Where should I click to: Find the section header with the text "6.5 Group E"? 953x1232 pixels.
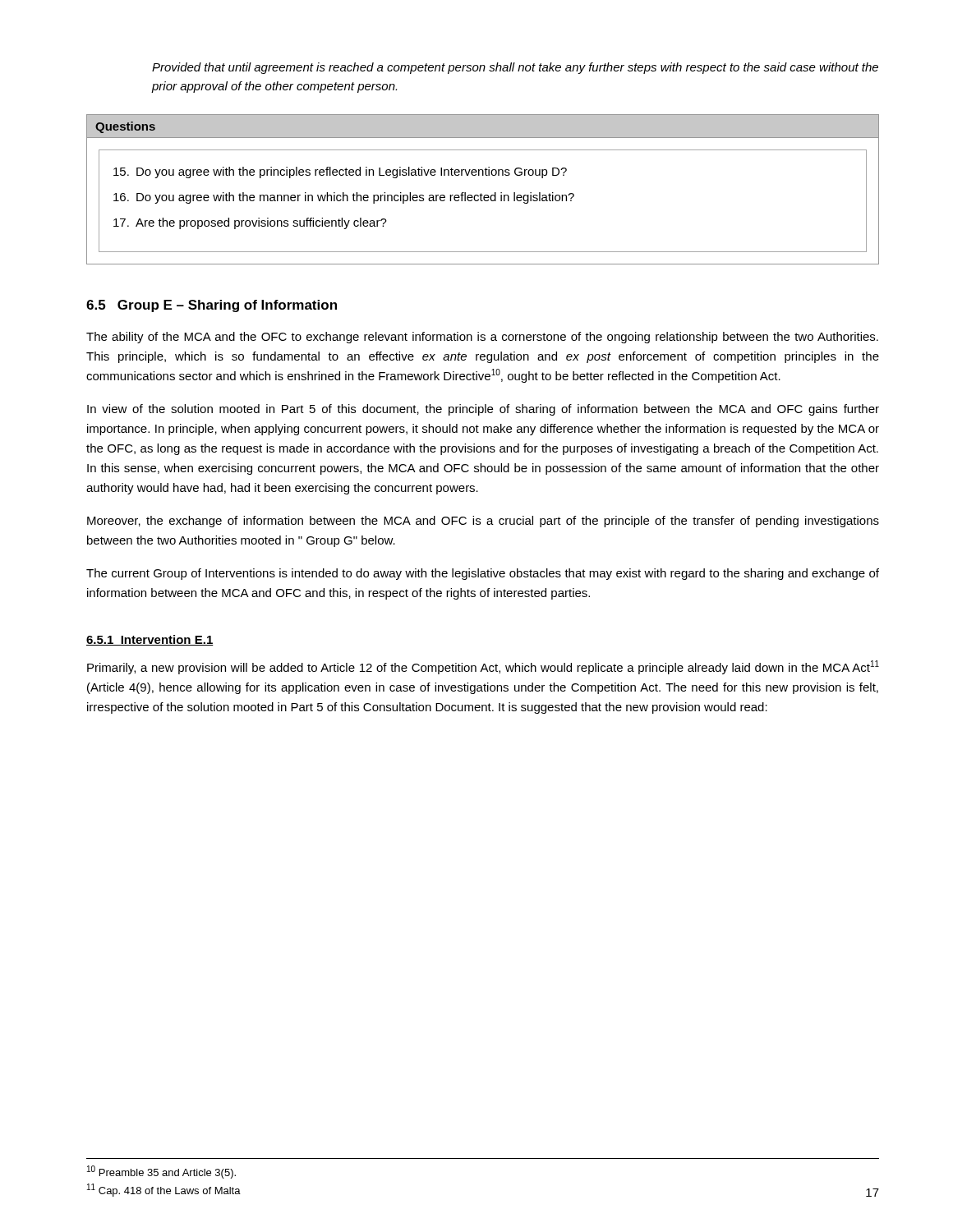[212, 305]
